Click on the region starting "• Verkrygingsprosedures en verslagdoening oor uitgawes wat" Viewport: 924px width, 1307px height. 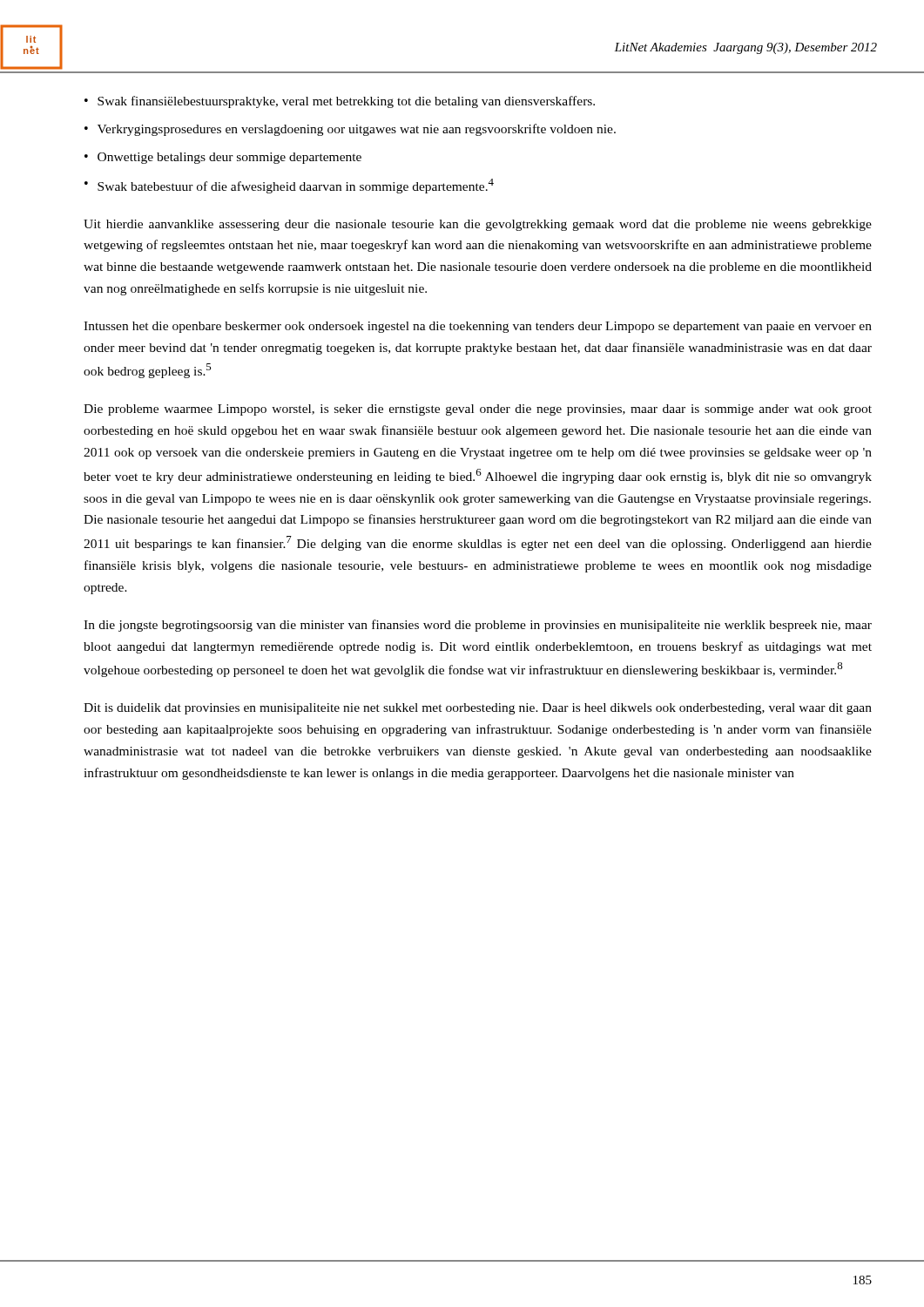pyautogui.click(x=350, y=129)
